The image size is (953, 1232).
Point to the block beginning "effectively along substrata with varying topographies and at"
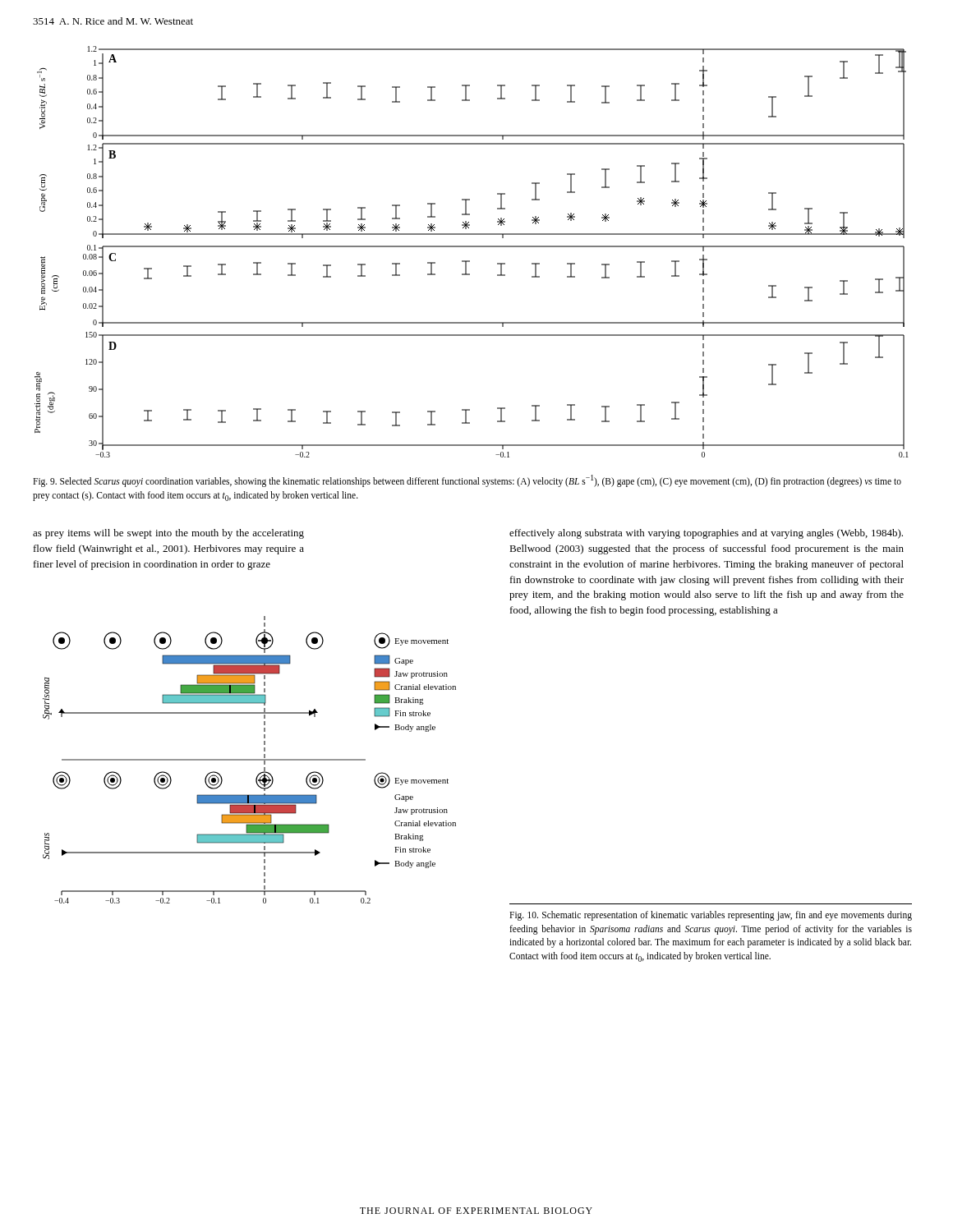point(707,572)
